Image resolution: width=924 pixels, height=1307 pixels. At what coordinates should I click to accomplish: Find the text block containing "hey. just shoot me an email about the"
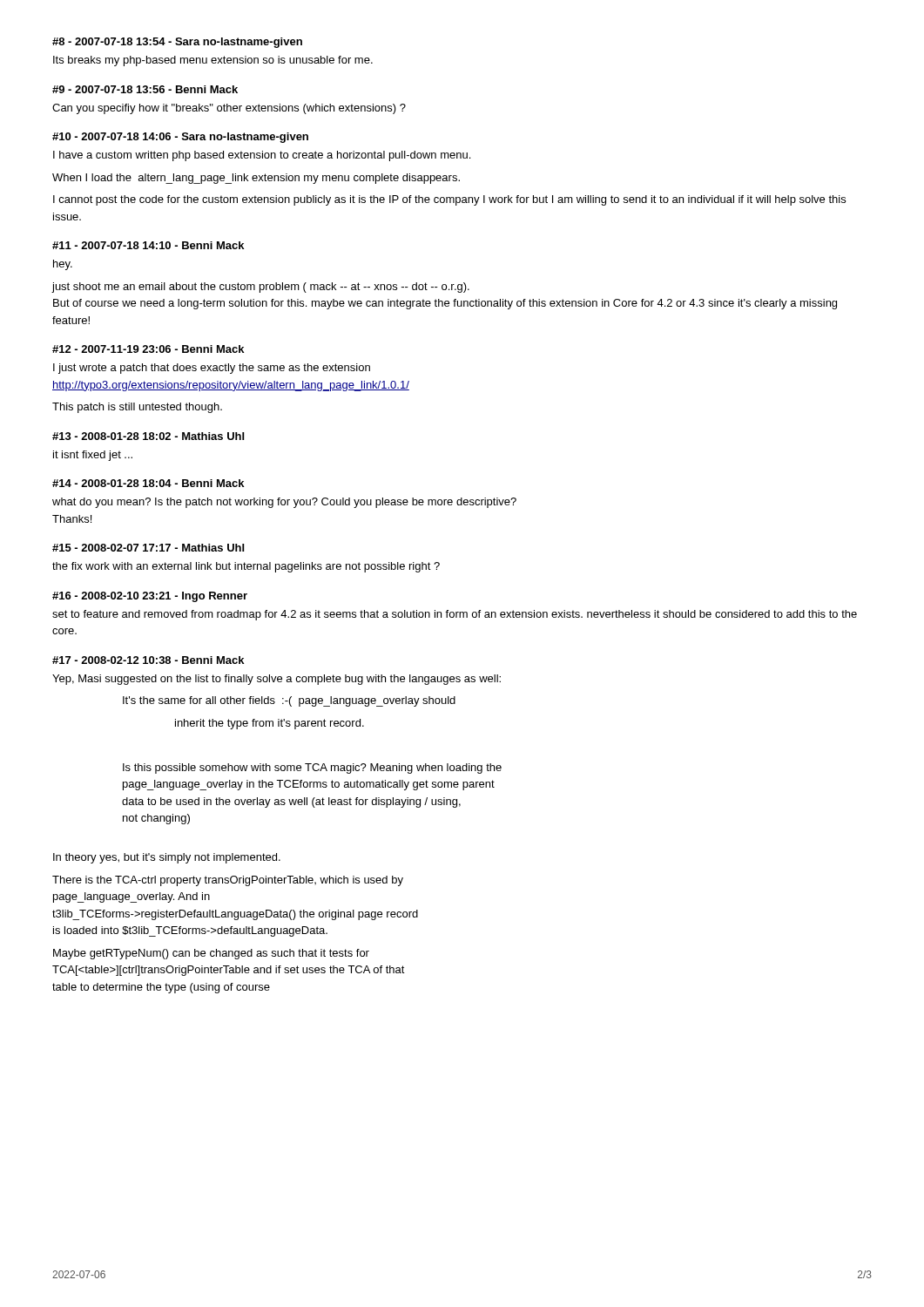[462, 292]
